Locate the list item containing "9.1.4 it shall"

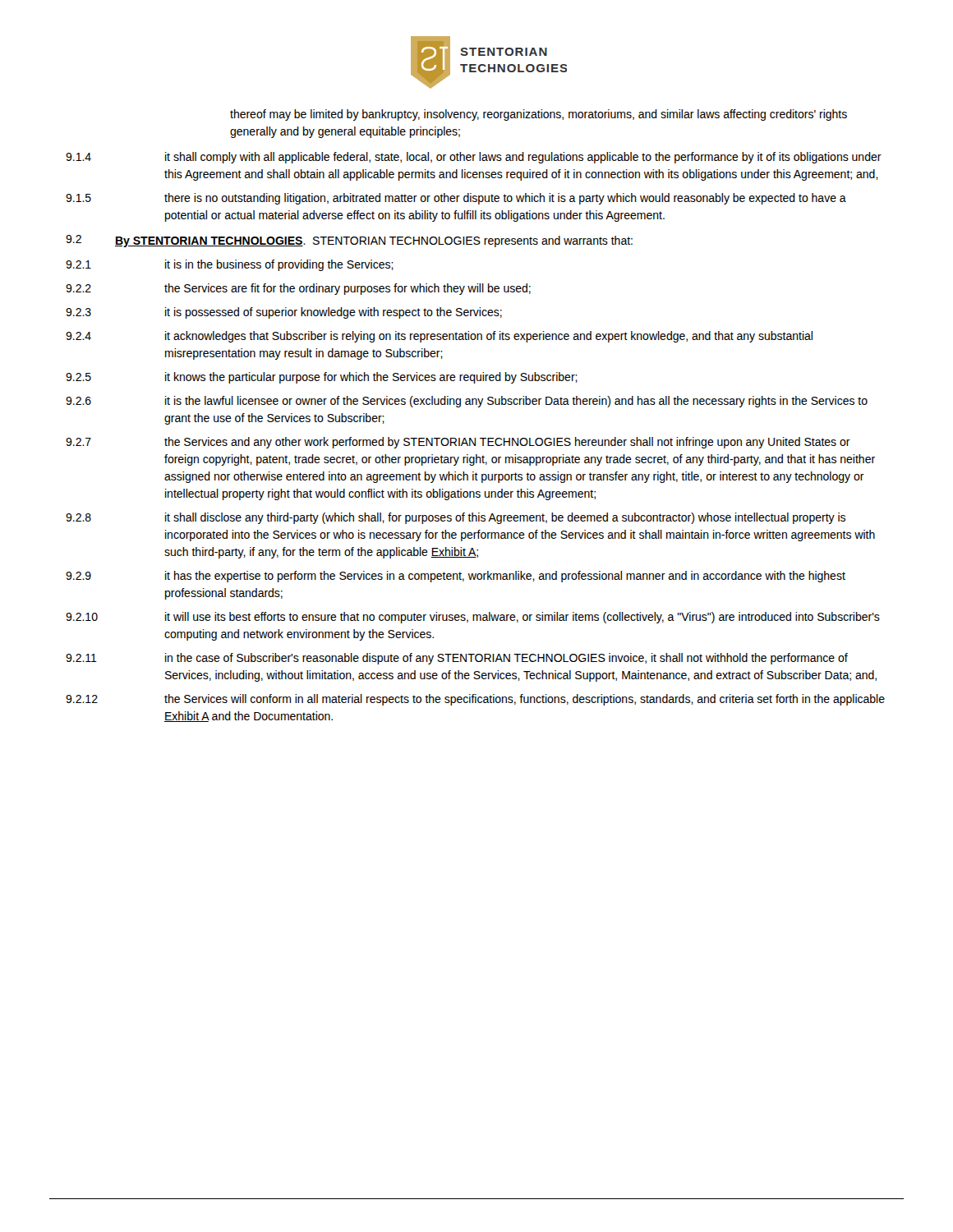(476, 166)
